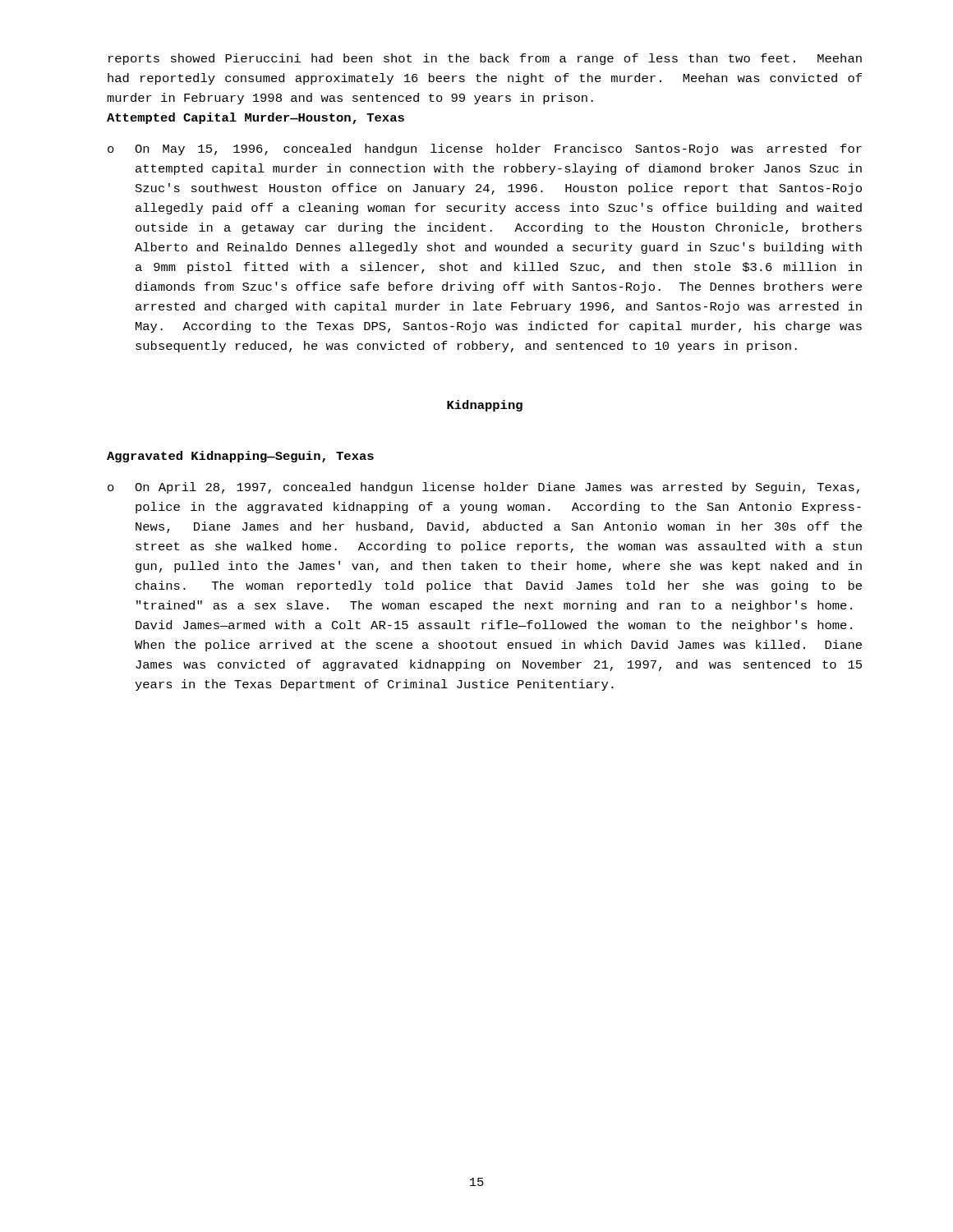Find the passage starting "o On April 28, 1997, concealed handgun license"
953x1232 pixels.
[x=485, y=587]
